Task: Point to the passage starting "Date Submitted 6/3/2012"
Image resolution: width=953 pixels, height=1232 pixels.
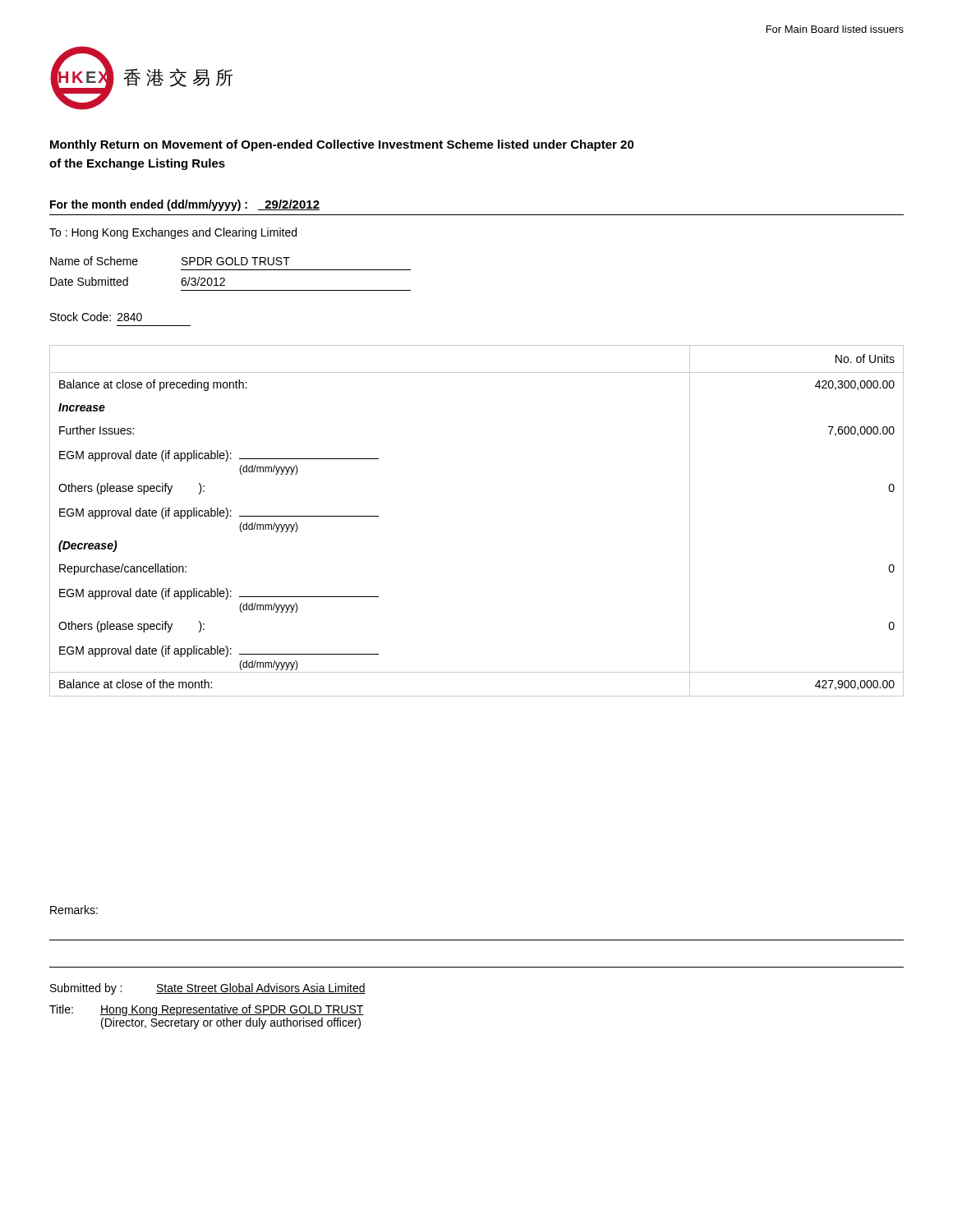Action: tap(230, 283)
